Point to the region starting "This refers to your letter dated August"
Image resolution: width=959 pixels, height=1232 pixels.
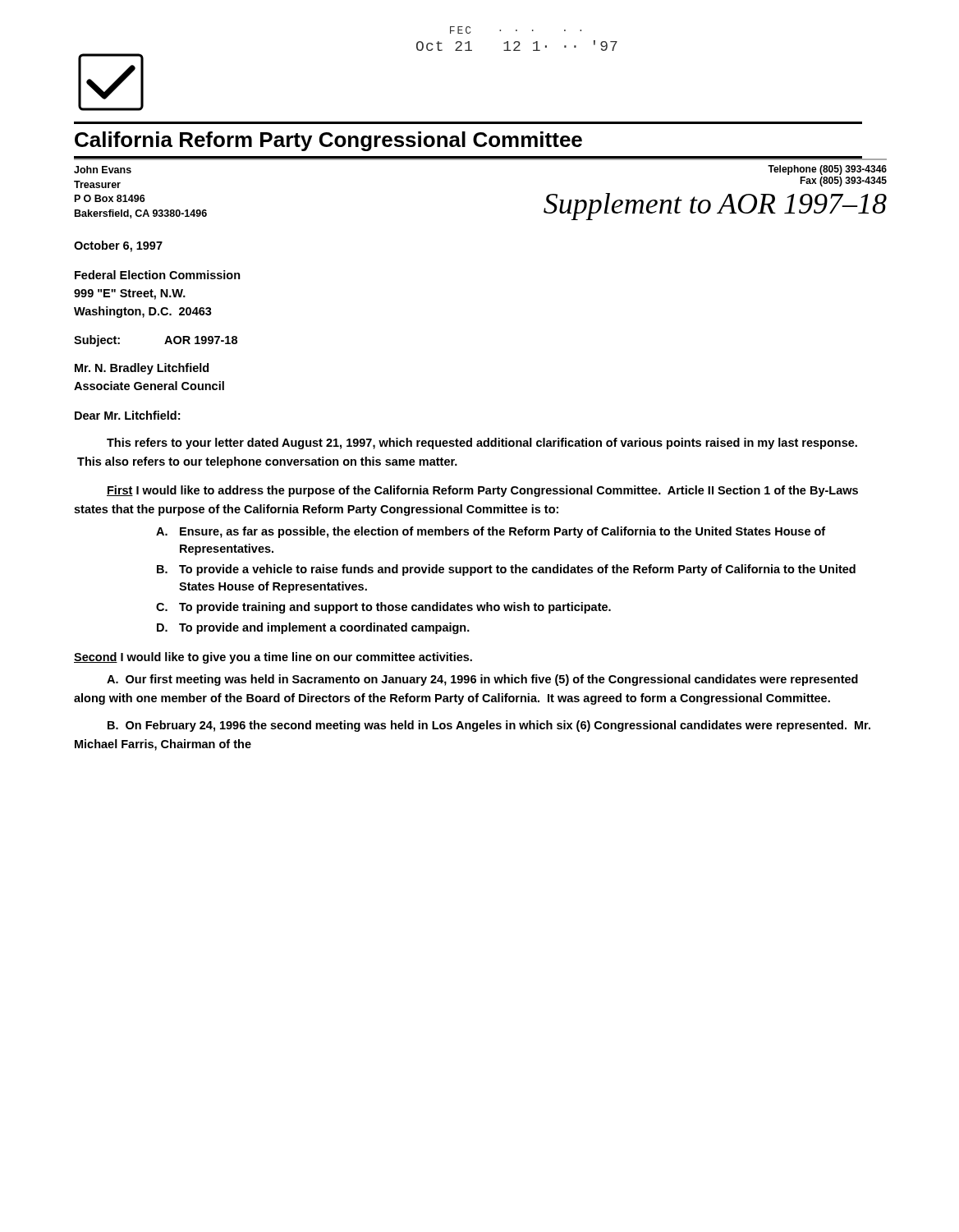(x=466, y=452)
